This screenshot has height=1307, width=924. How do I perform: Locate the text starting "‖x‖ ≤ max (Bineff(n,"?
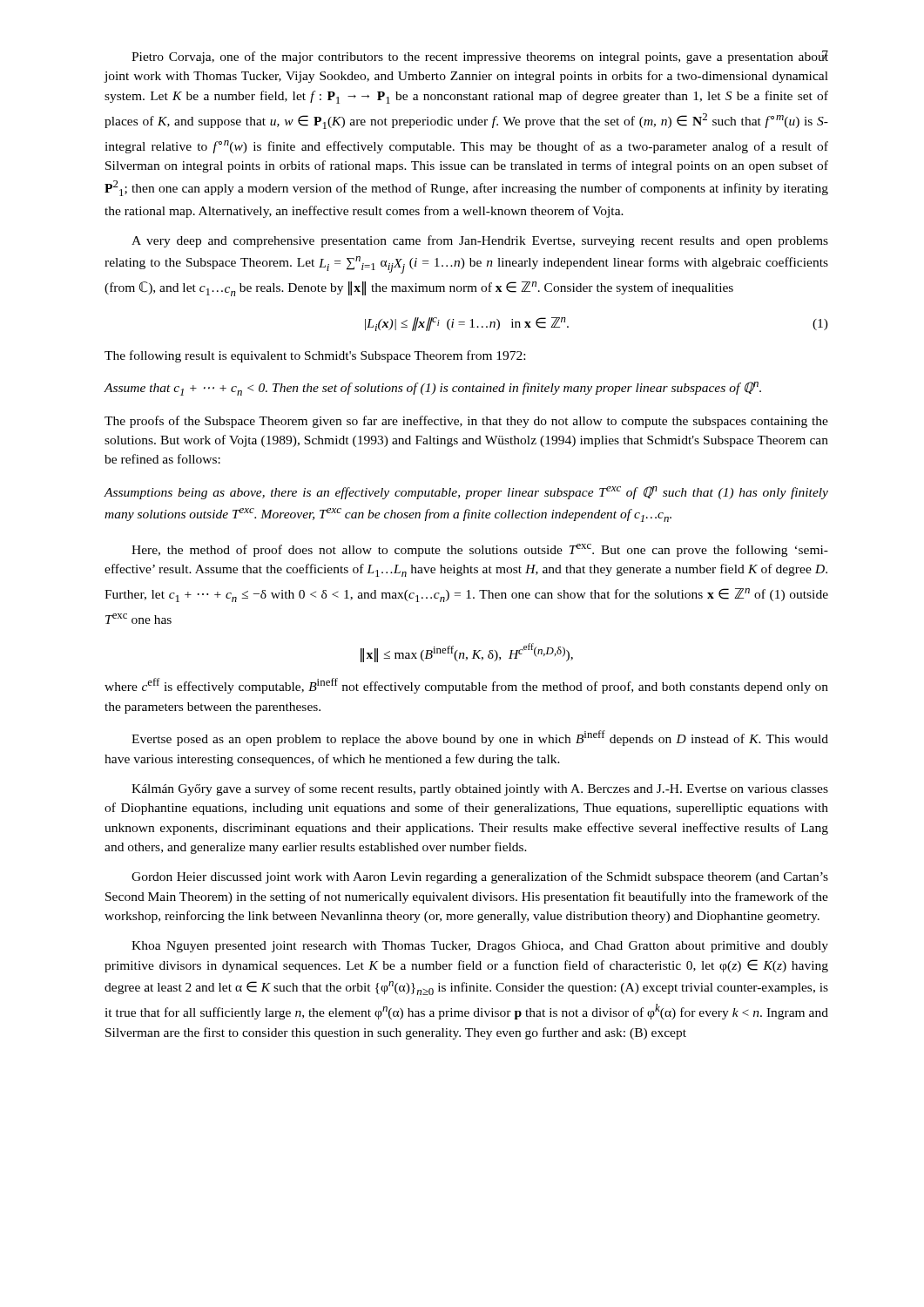466,651
